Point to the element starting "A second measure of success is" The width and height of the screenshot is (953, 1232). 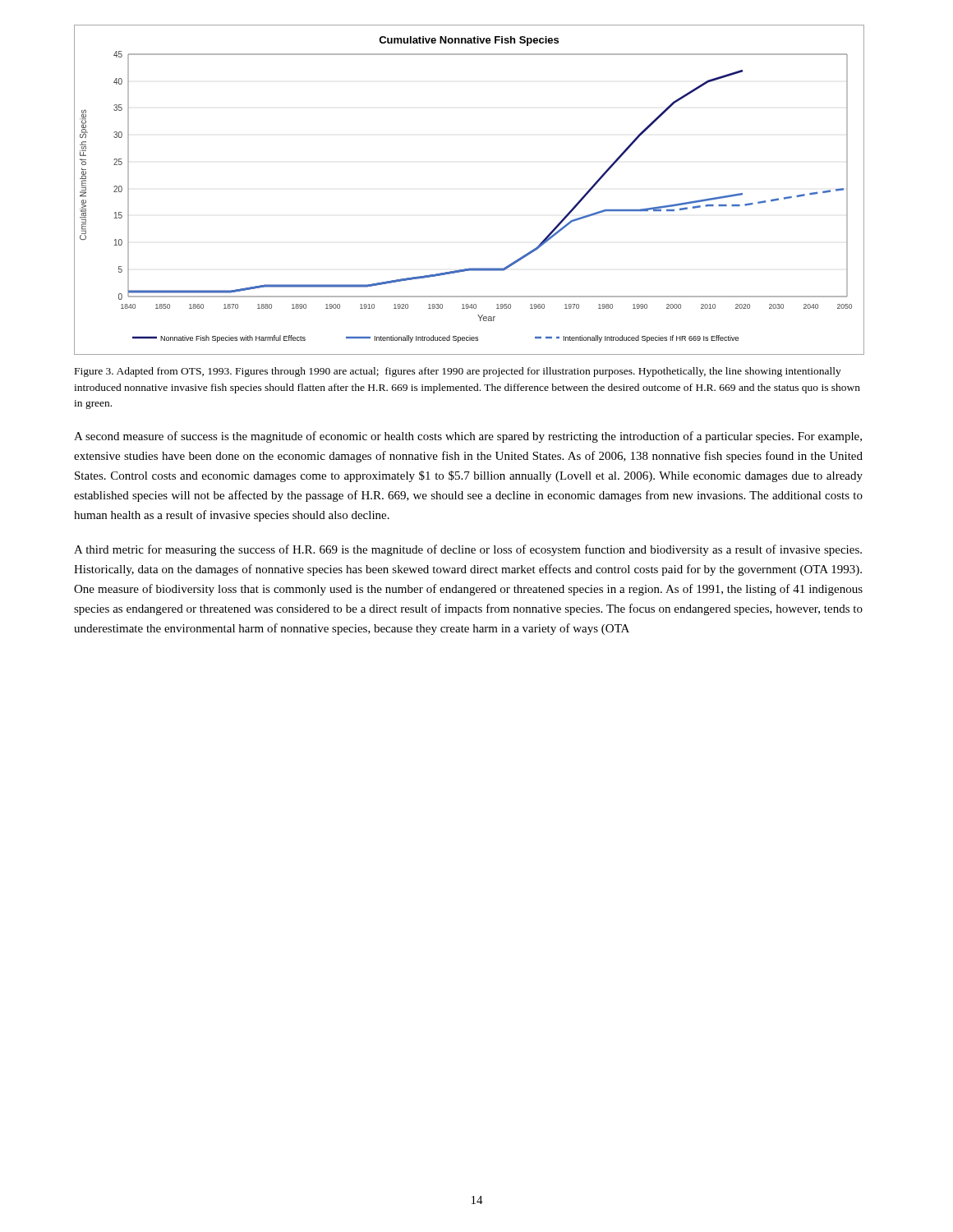468,475
